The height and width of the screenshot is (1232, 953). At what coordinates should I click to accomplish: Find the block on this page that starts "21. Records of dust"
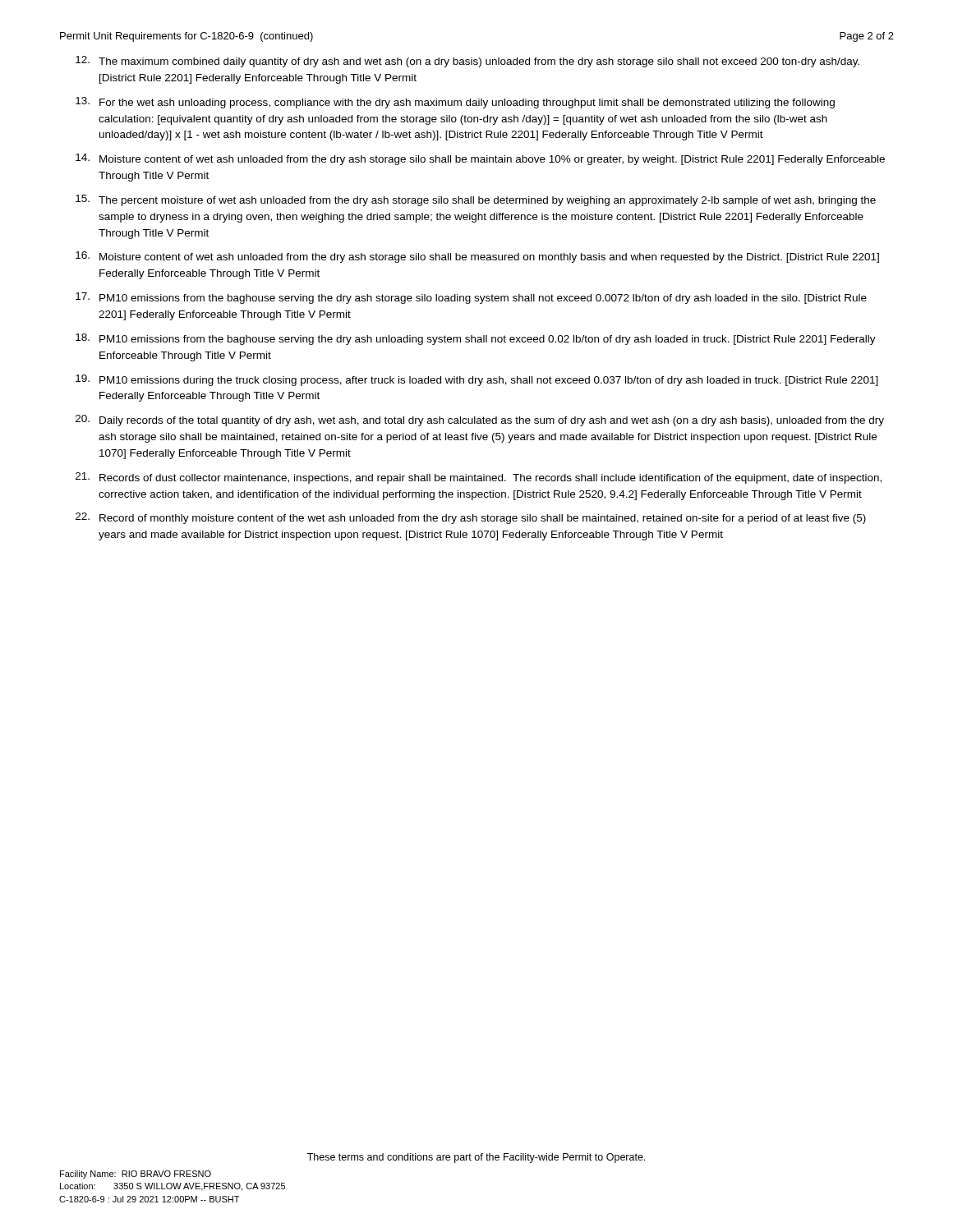476,486
